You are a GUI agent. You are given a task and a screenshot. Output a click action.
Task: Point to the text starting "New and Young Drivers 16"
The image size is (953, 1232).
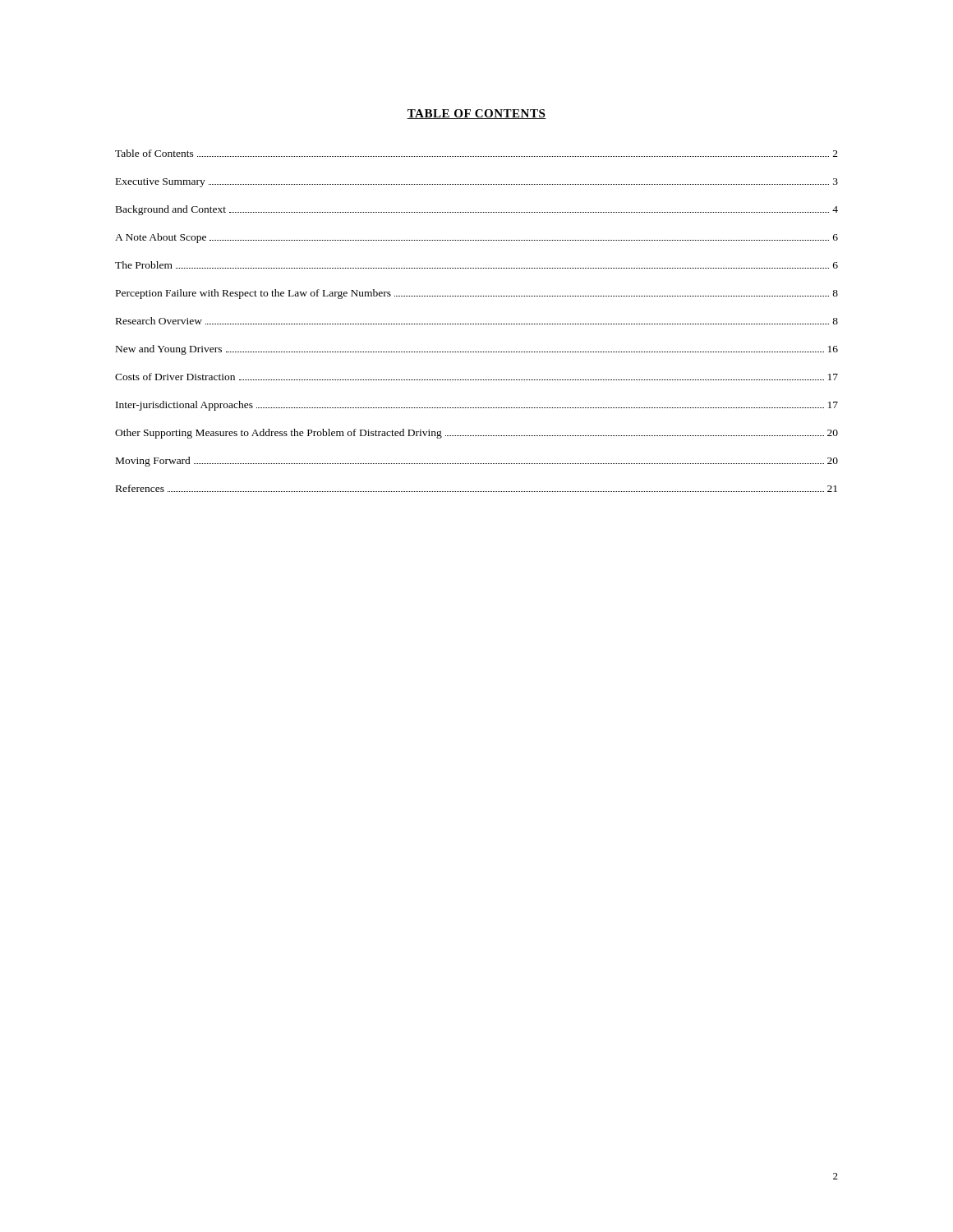(476, 349)
